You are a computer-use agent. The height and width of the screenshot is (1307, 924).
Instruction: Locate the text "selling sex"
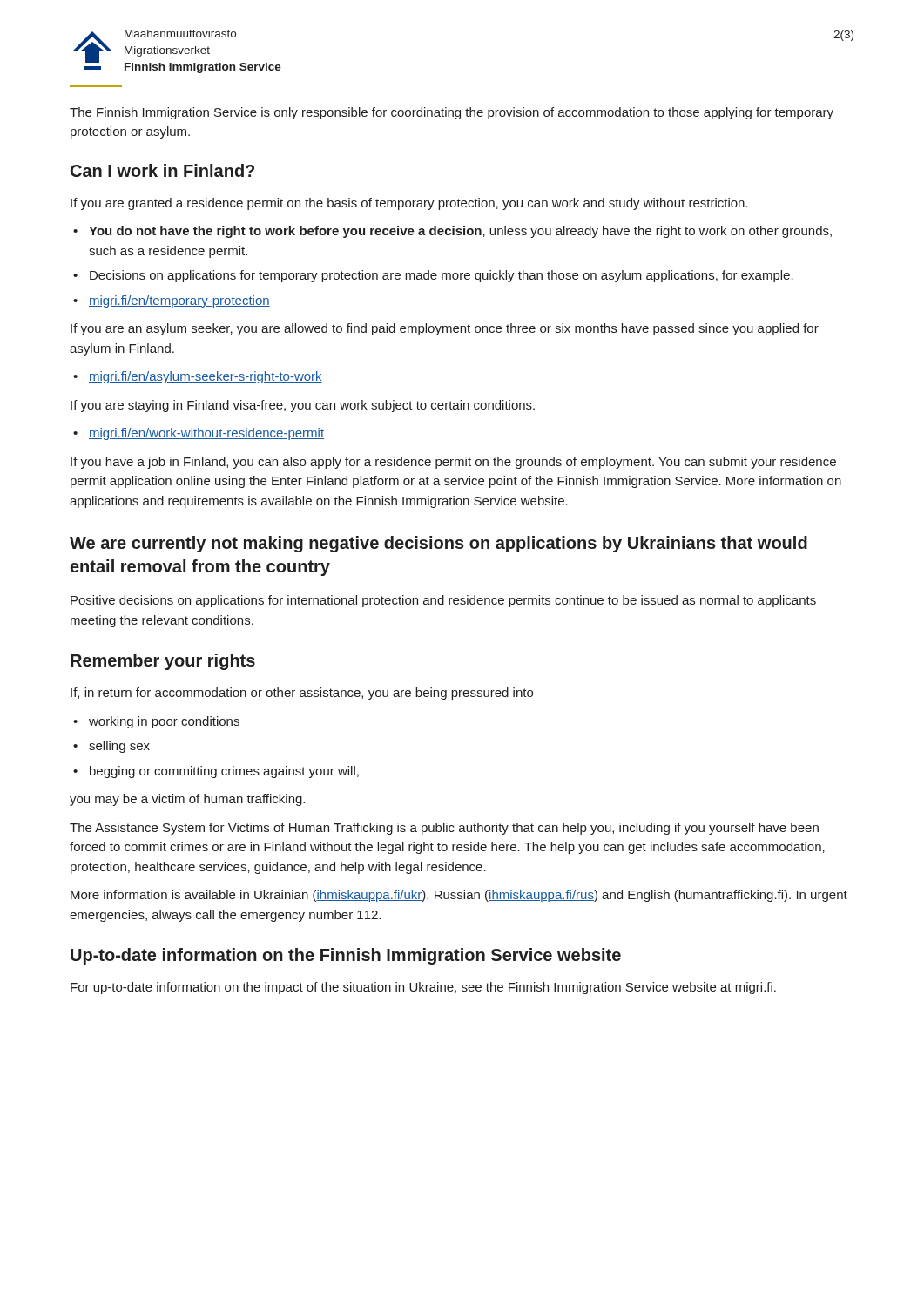coord(119,746)
